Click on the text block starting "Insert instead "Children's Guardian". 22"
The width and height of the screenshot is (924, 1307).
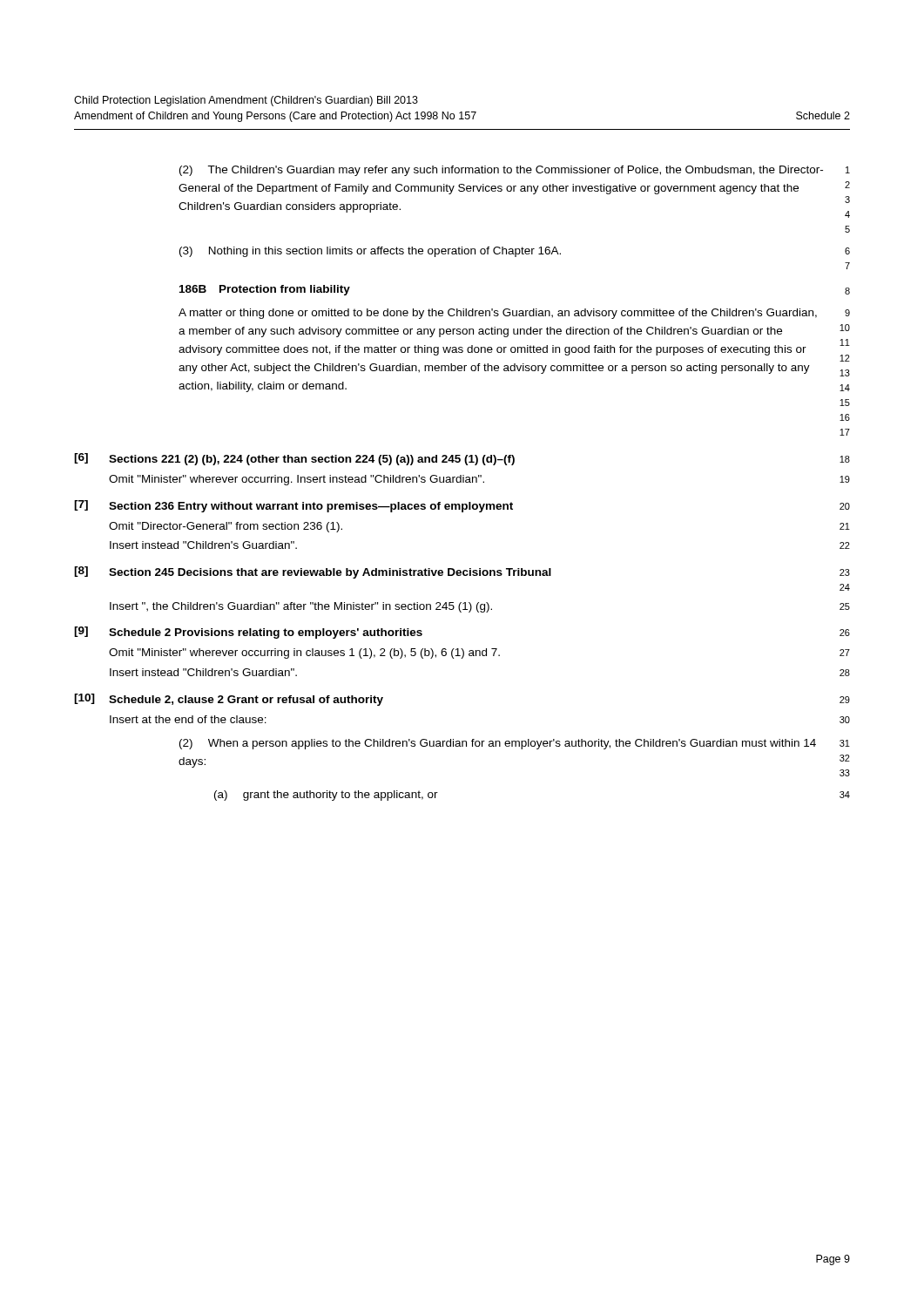202,545
